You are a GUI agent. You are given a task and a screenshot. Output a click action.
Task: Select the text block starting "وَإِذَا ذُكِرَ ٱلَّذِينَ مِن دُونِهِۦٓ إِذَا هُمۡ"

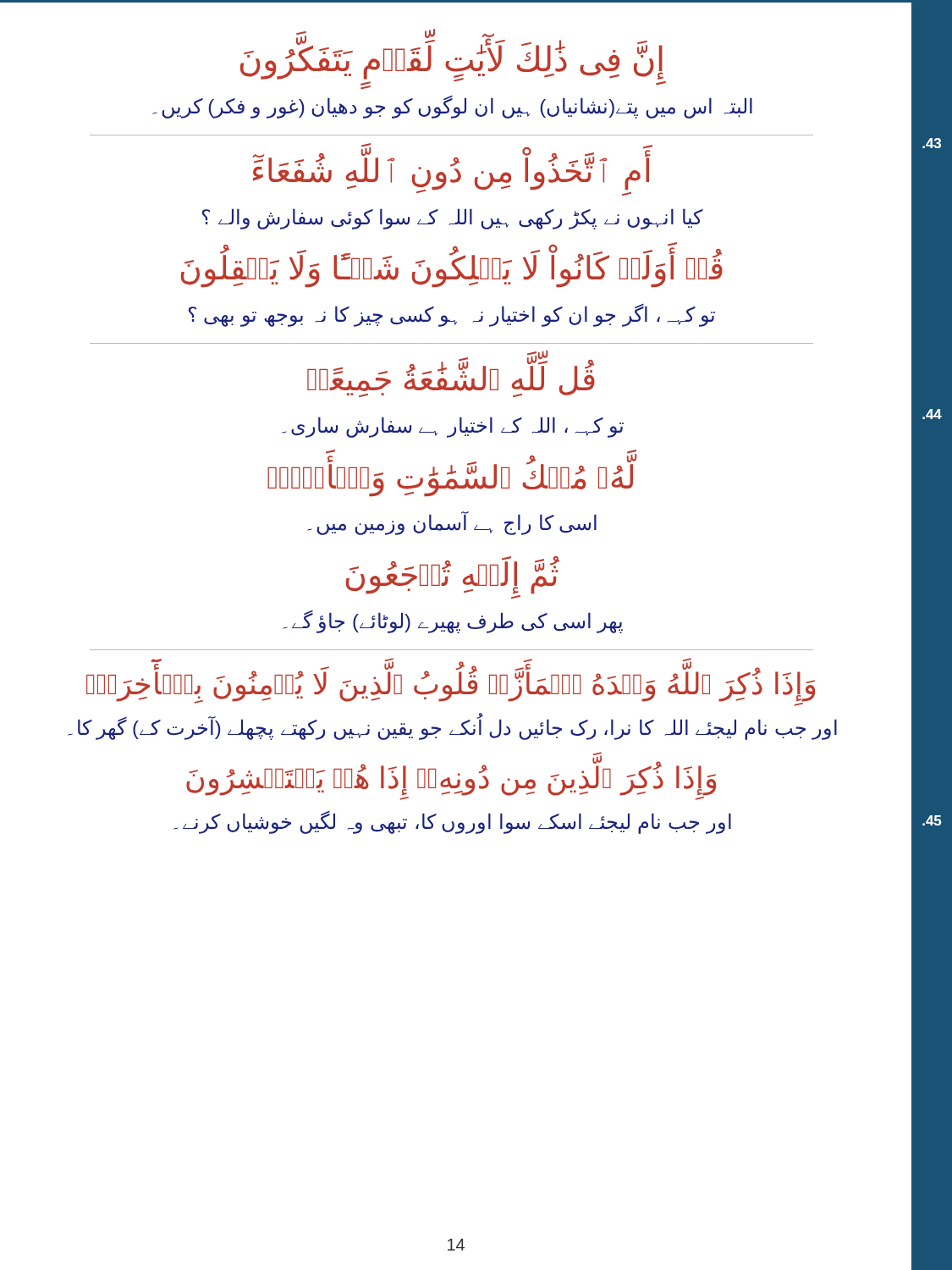(451, 778)
